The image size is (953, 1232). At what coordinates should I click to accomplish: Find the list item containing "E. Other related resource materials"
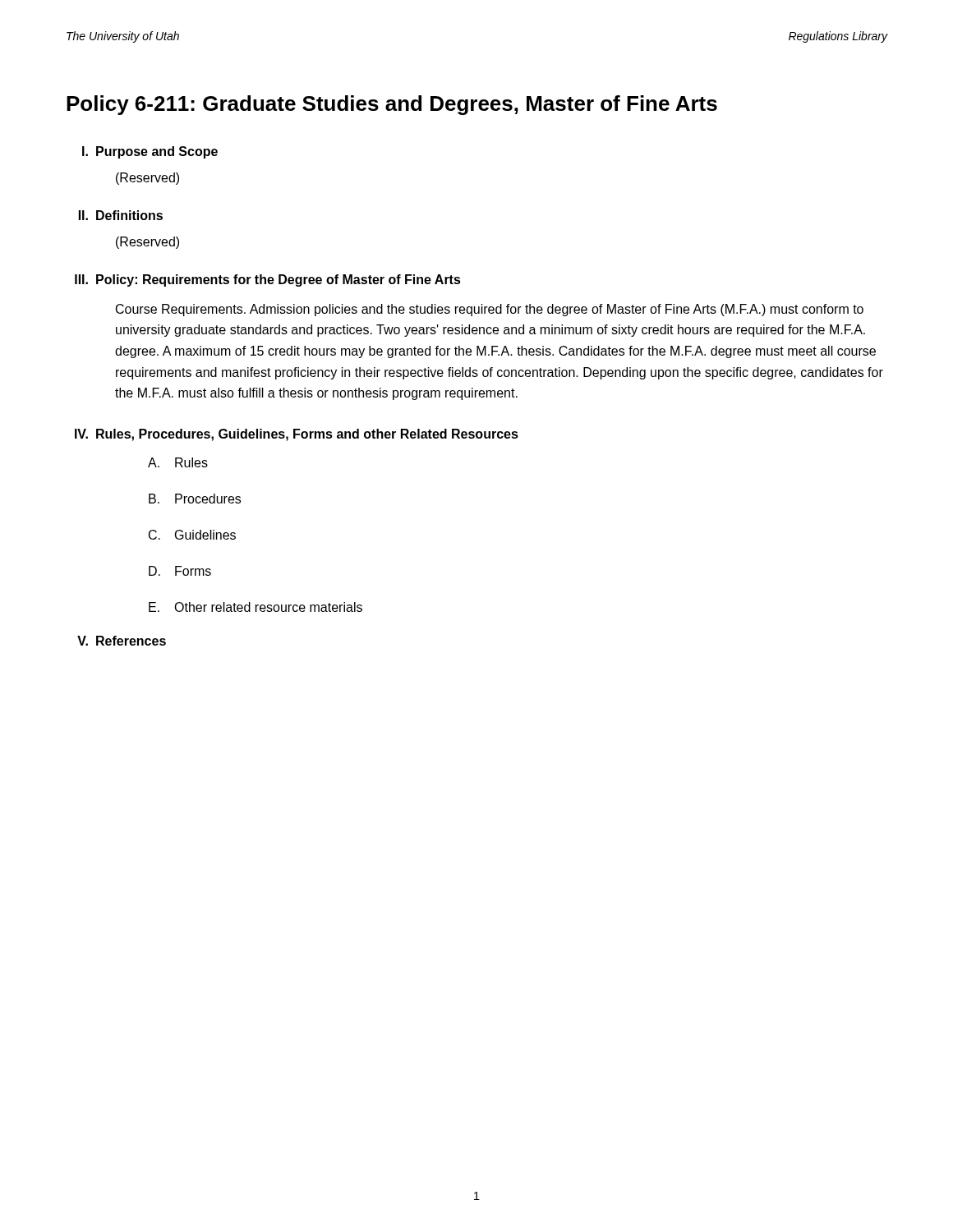(255, 608)
